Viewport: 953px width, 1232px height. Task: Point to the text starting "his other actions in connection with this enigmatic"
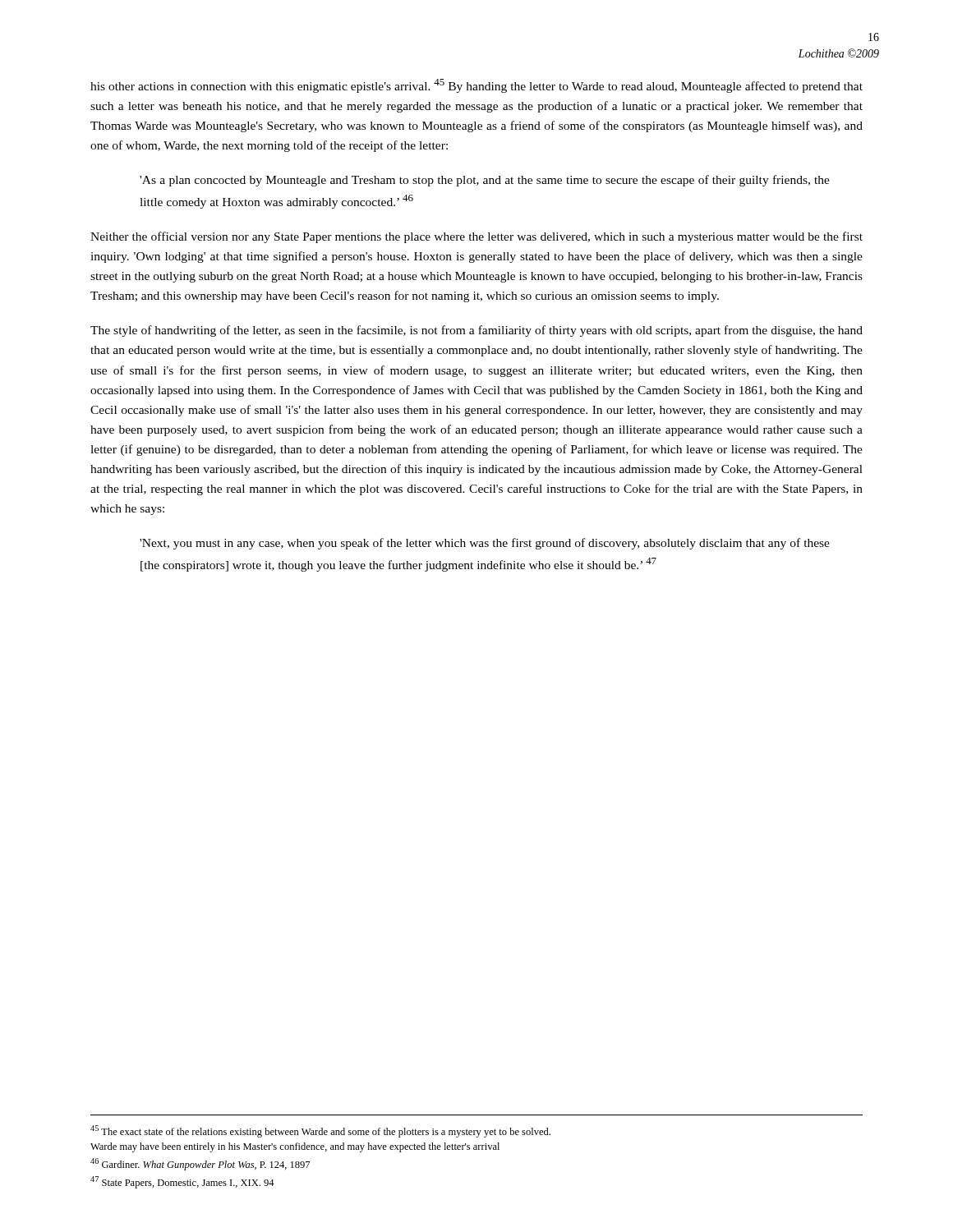pos(476,114)
